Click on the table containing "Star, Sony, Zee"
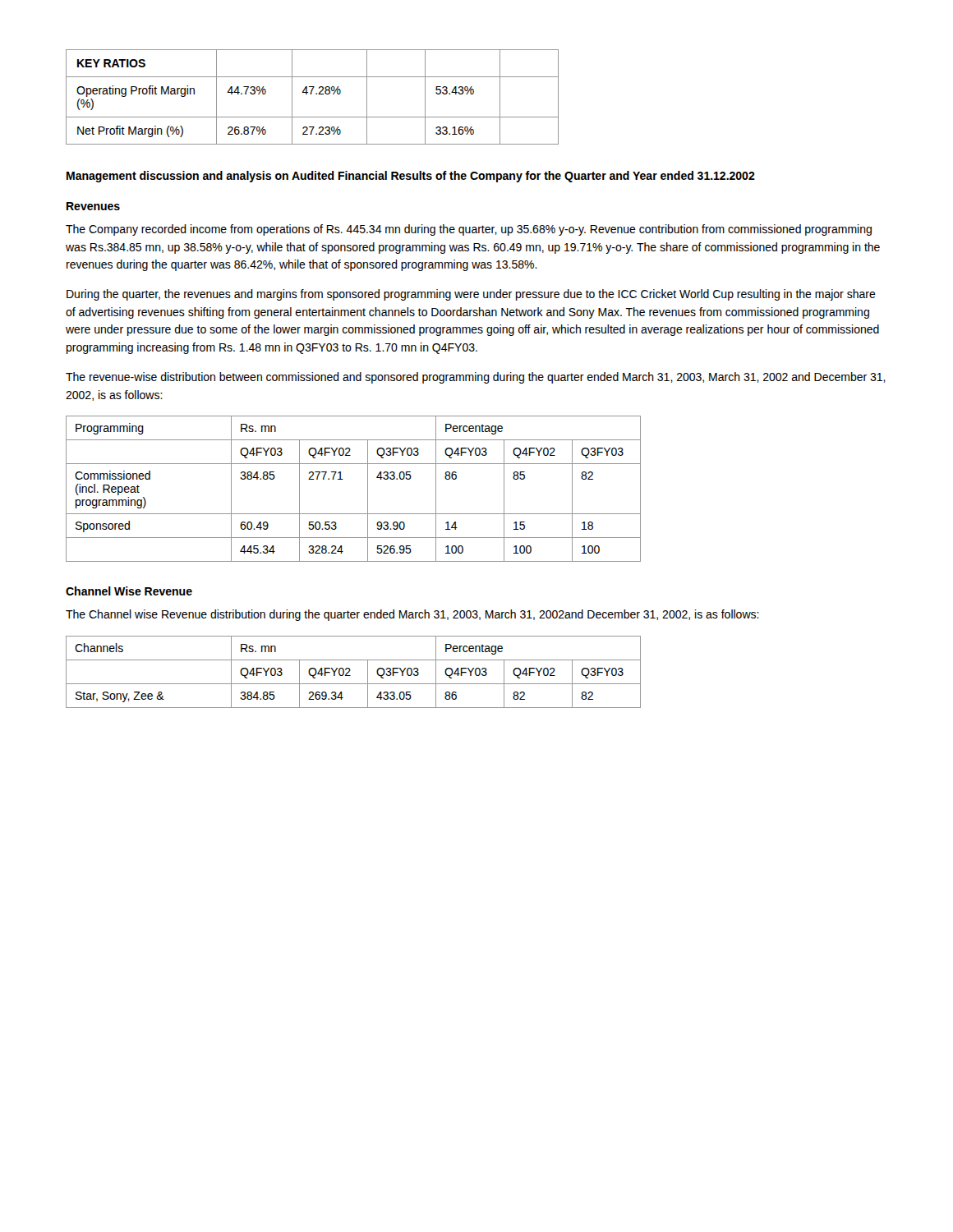 pyautogui.click(x=476, y=672)
